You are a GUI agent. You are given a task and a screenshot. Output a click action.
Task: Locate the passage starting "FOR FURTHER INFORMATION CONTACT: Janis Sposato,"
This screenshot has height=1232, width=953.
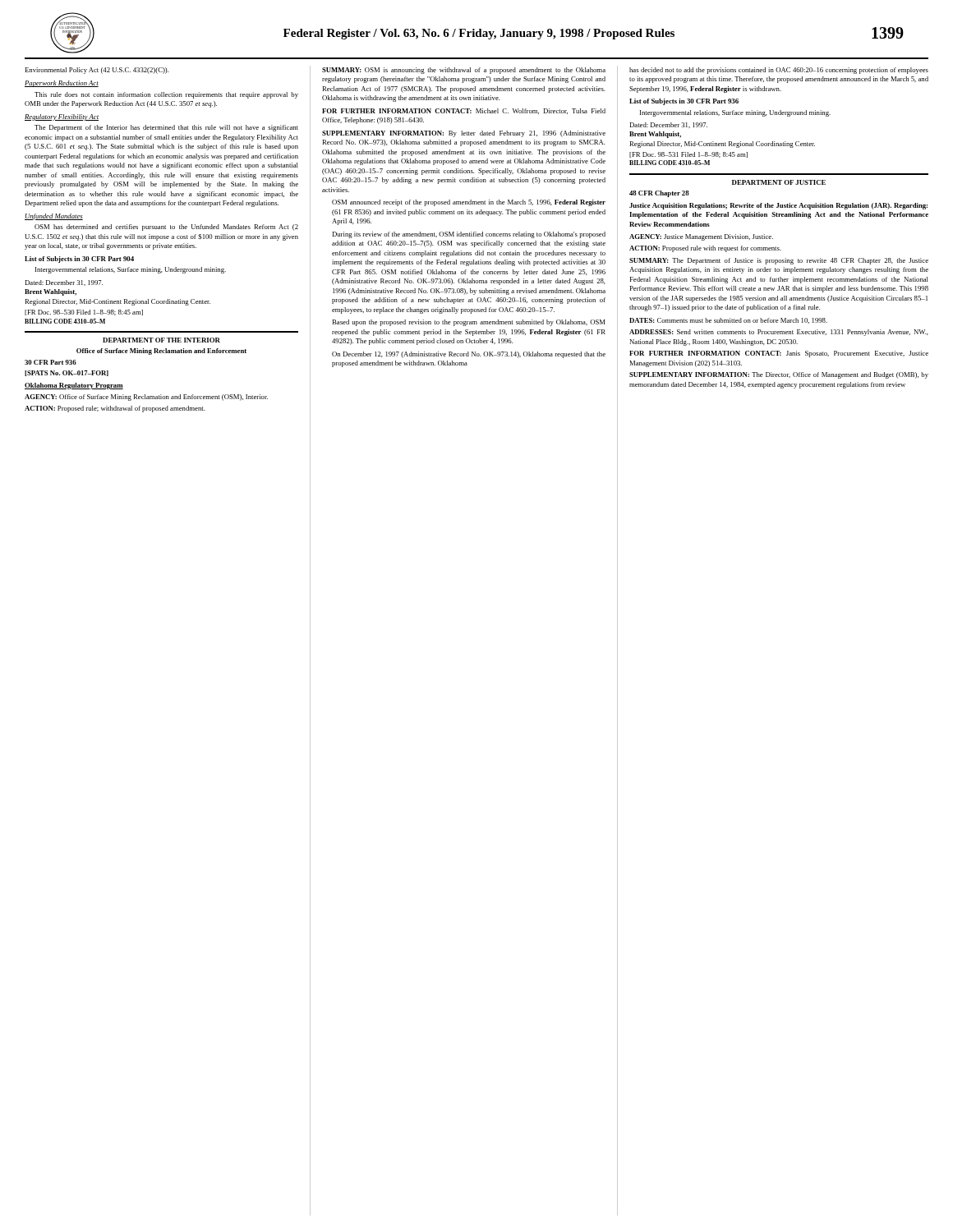tap(779, 359)
